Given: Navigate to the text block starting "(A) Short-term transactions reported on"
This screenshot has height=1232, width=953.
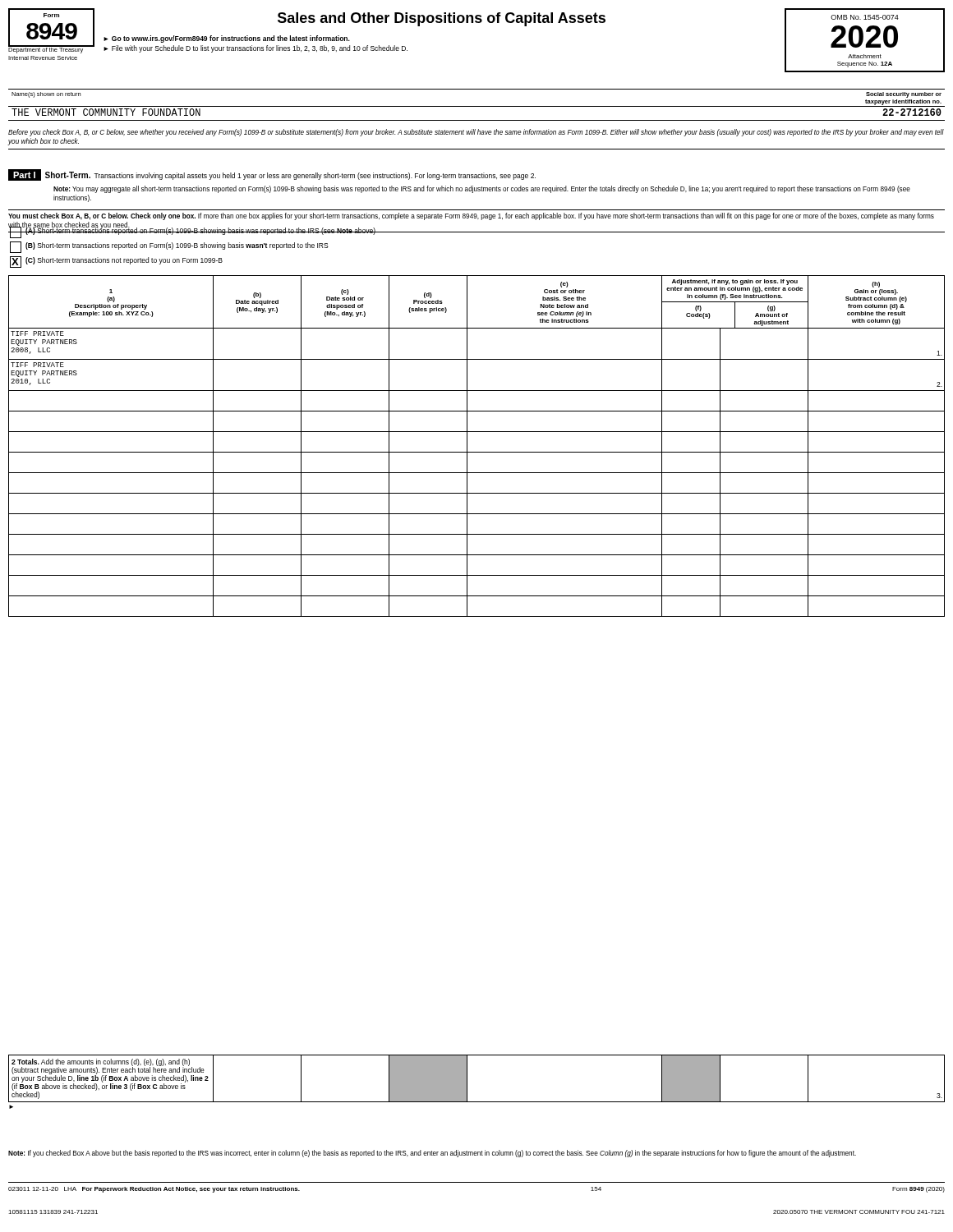Looking at the screenshot, I should (193, 232).
